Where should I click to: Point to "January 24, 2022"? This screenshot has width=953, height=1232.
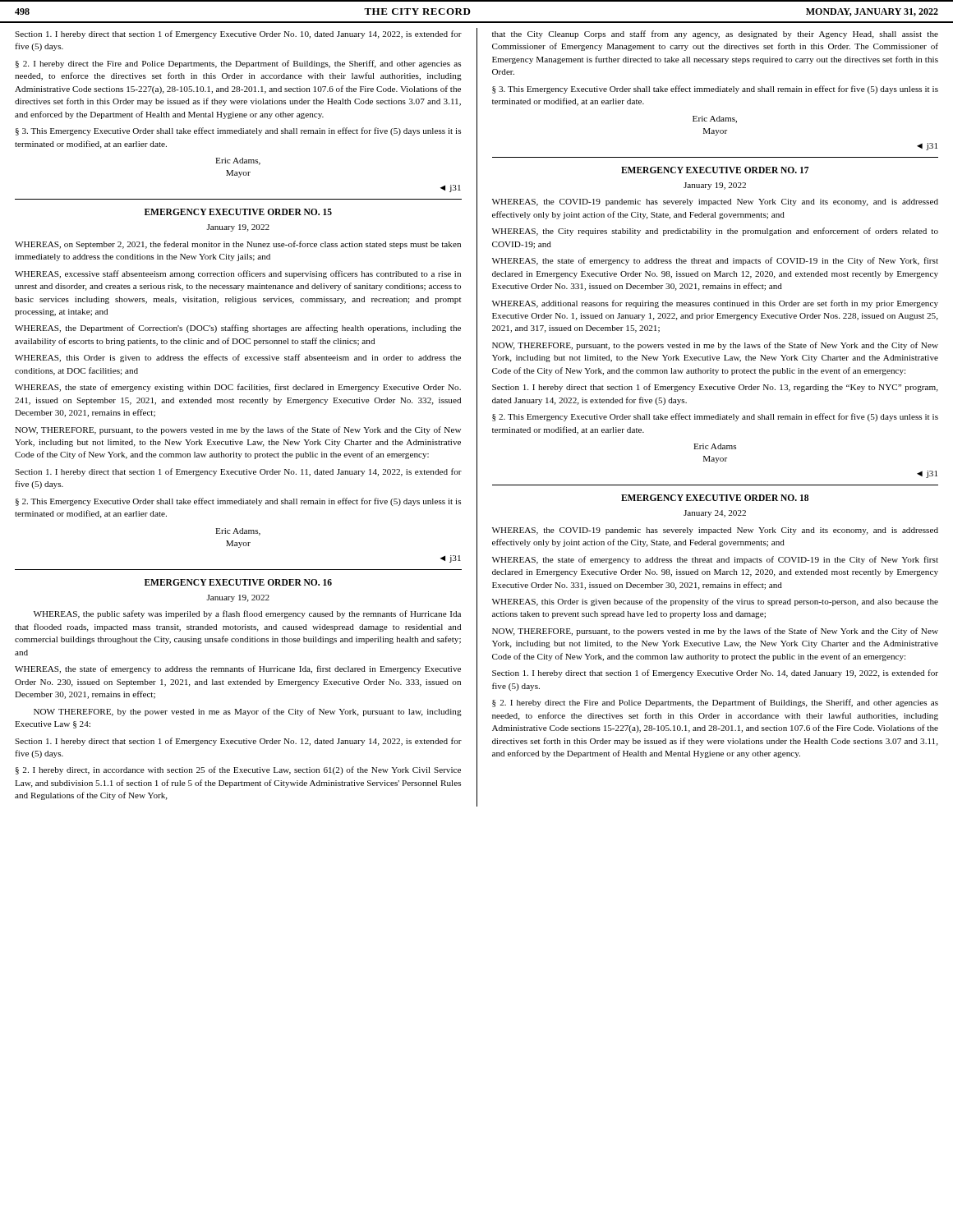point(715,513)
